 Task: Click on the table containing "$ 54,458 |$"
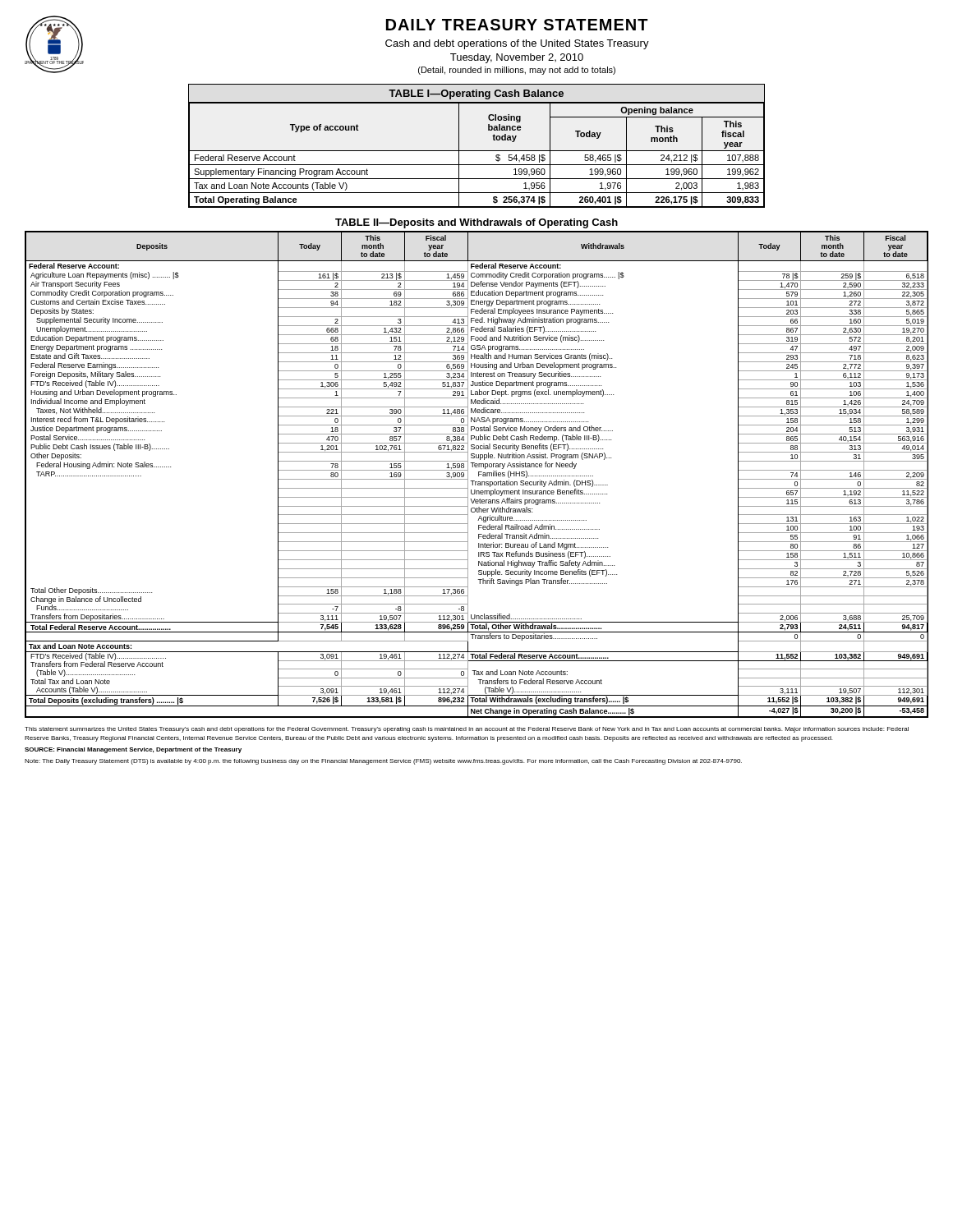(476, 146)
